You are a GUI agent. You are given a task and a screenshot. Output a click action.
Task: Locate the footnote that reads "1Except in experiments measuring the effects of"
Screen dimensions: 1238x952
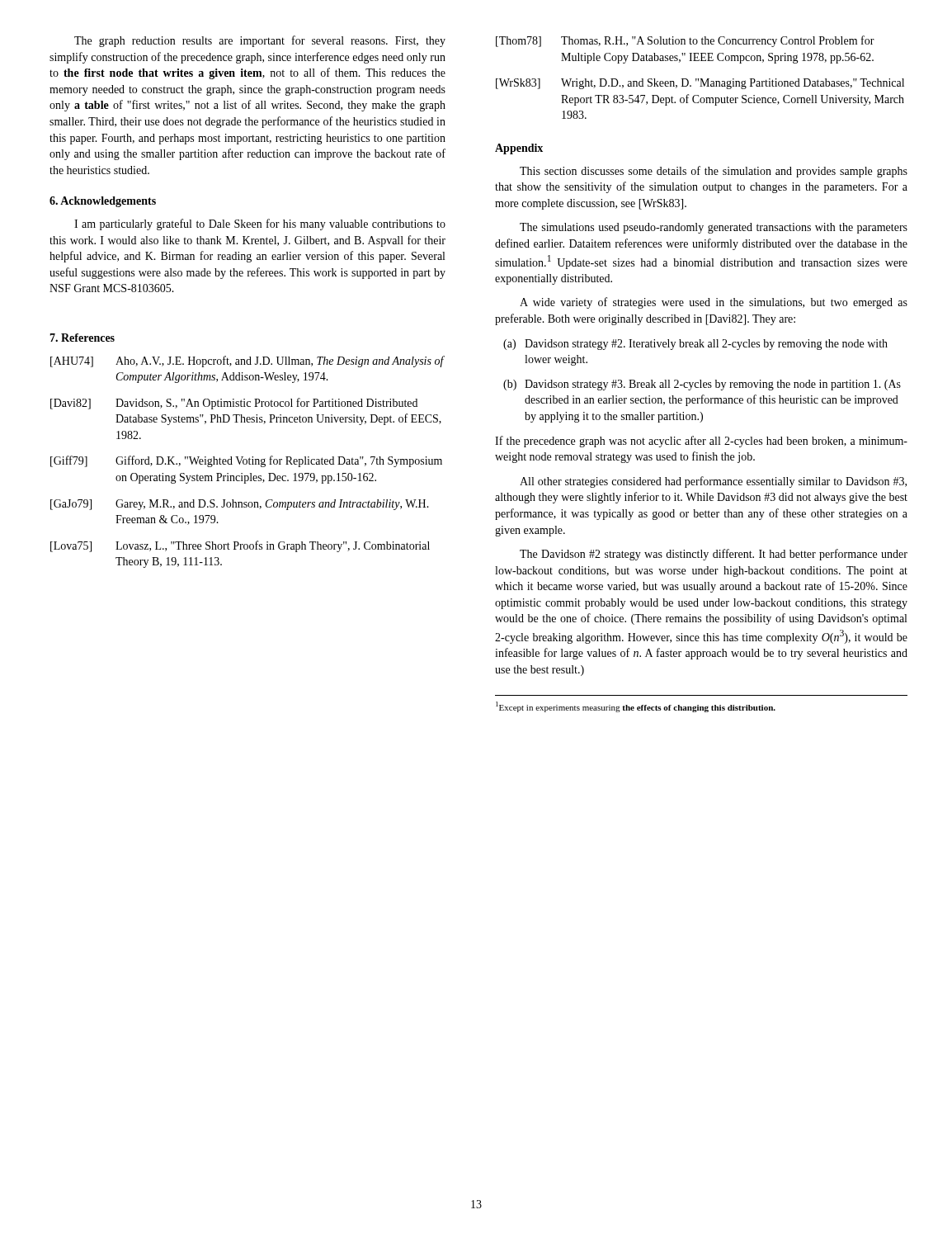pos(635,706)
